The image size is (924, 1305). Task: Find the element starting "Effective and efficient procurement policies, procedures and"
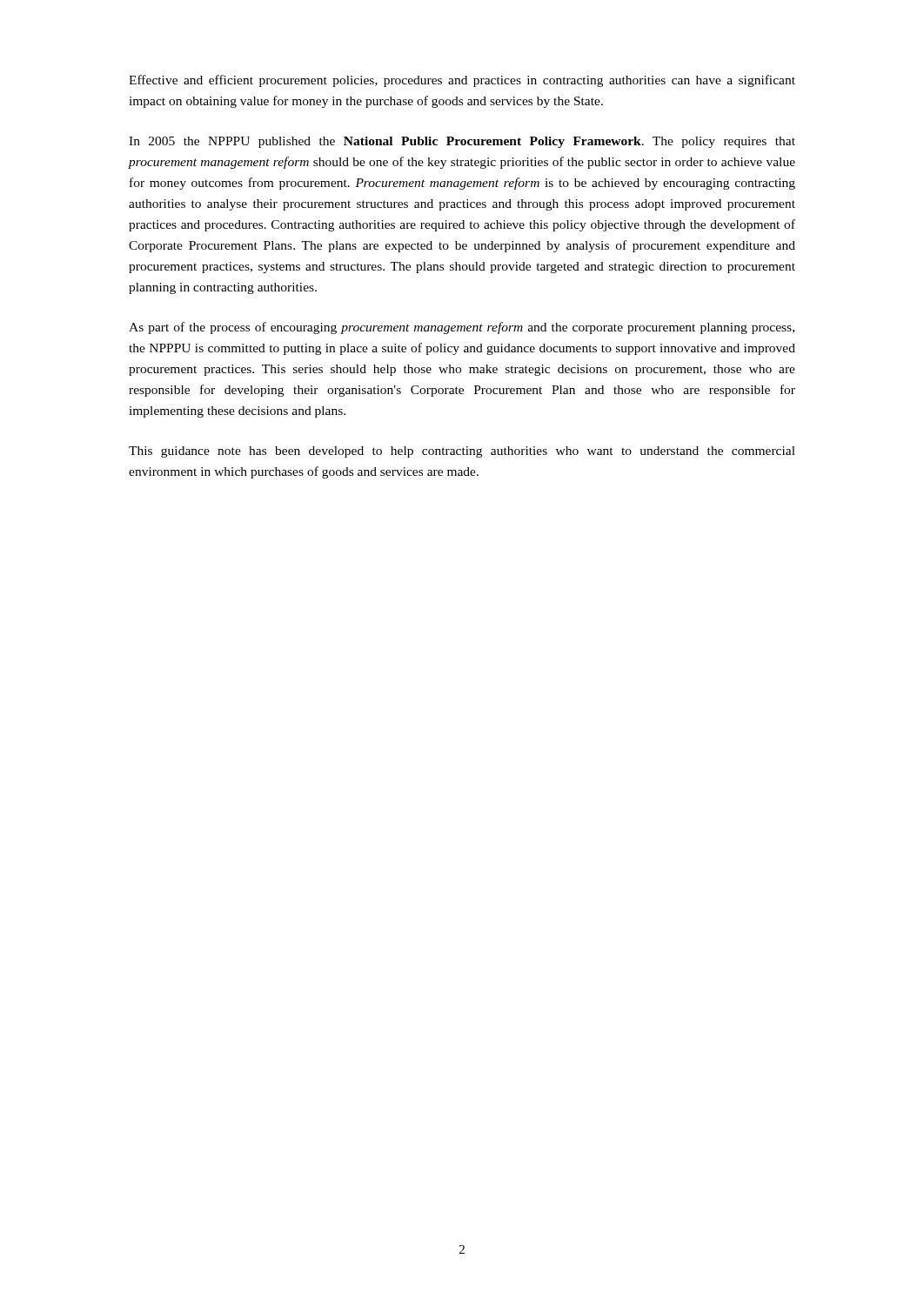[462, 90]
